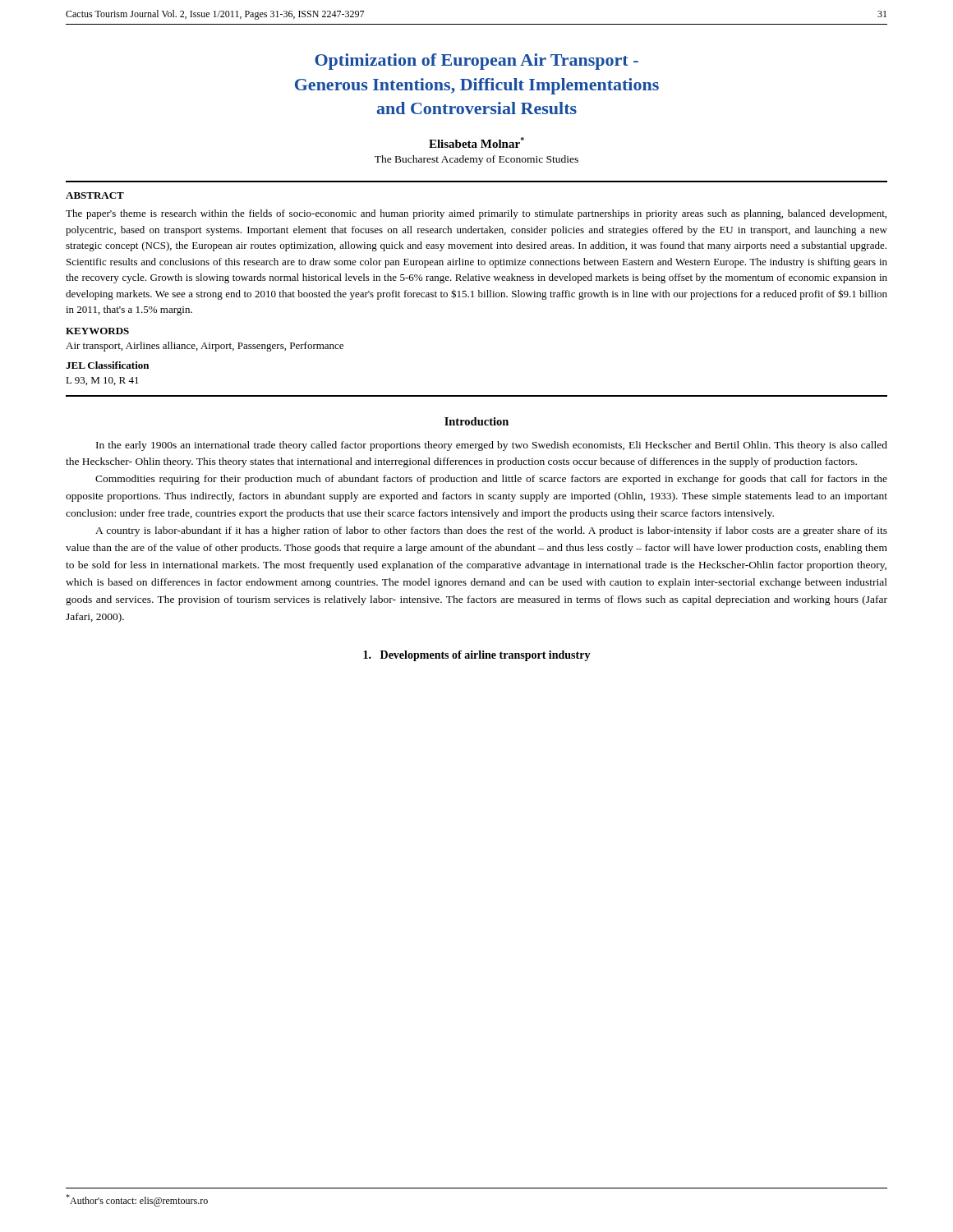Navigate to the passage starting "Elisabeta Molnar* The"
This screenshot has height=1232, width=953.
point(476,151)
